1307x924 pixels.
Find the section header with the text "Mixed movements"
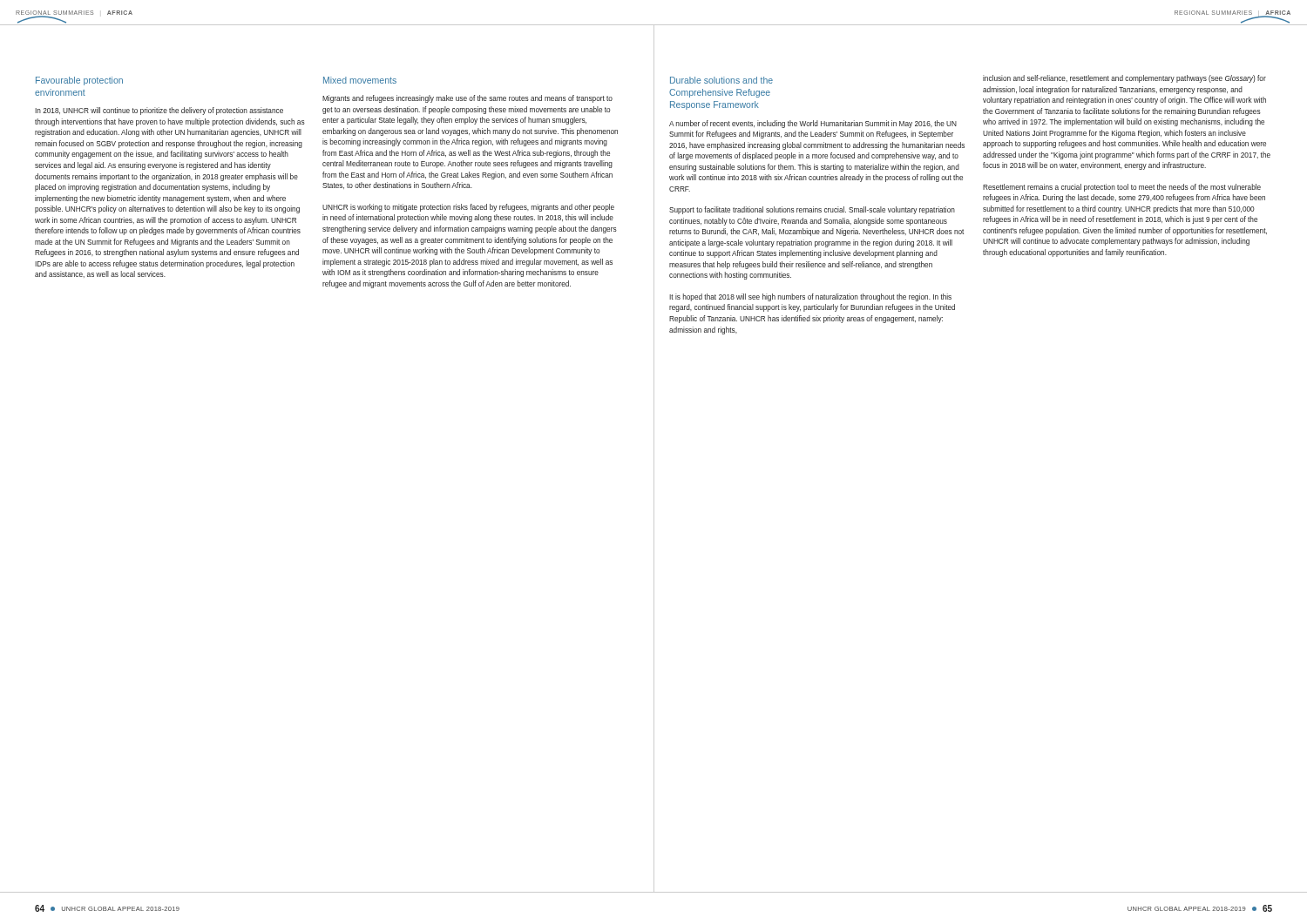pyautogui.click(x=360, y=80)
